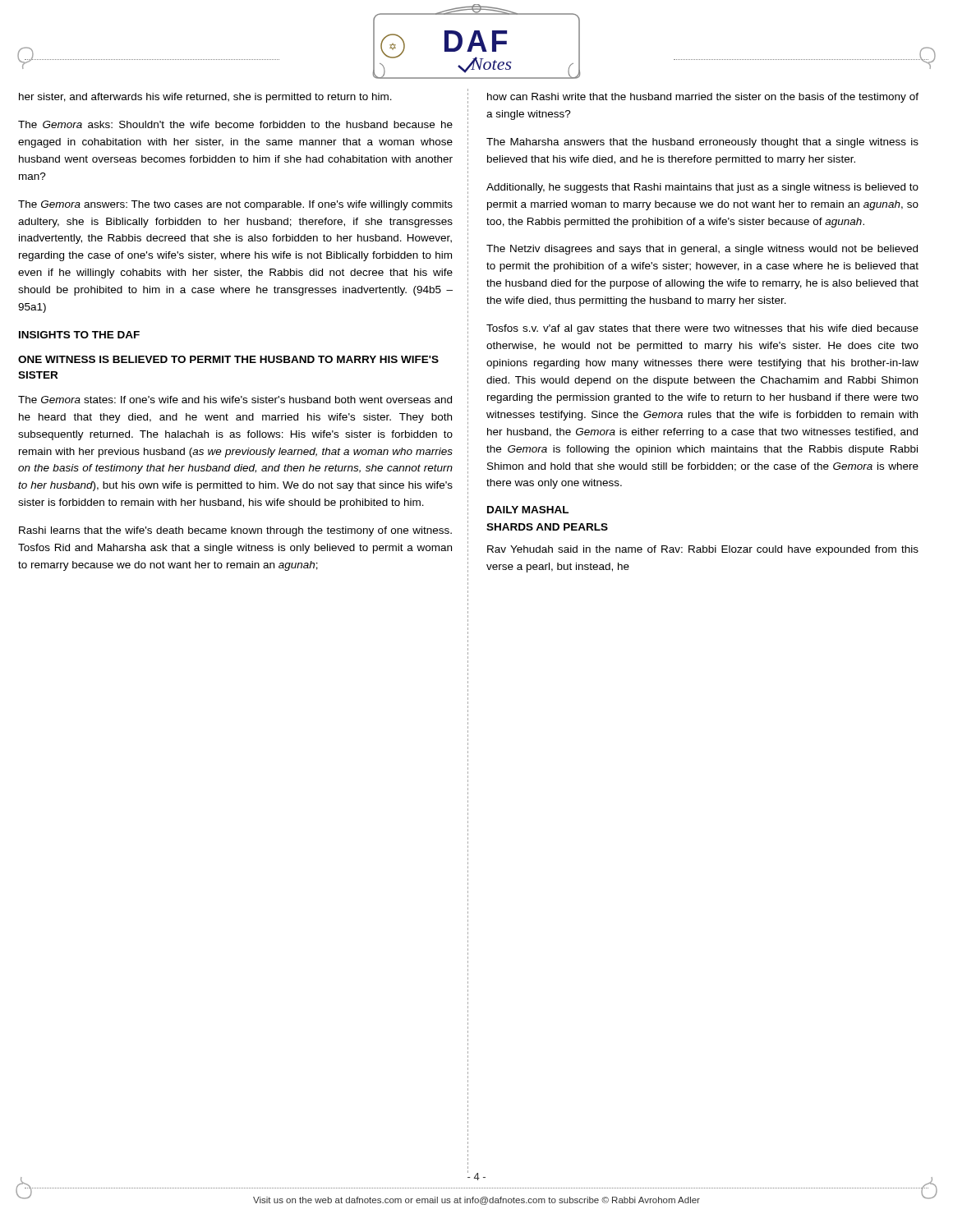The height and width of the screenshot is (1232, 953).
Task: Find the block on this page that starts "The Maharsha answers that the"
Action: (x=702, y=150)
